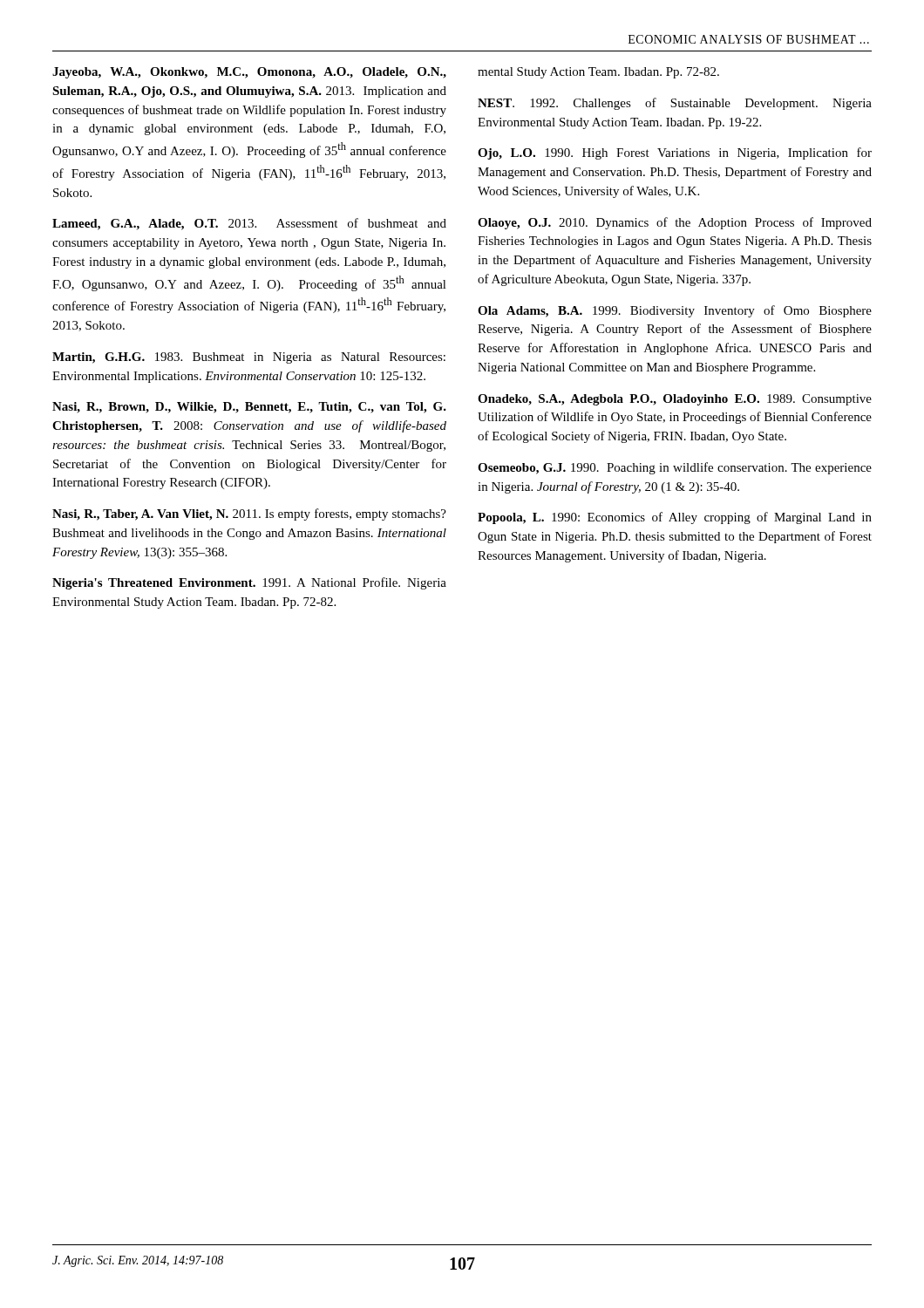Point to the block beginning "NEST. 1992. Challenges"

tap(675, 113)
